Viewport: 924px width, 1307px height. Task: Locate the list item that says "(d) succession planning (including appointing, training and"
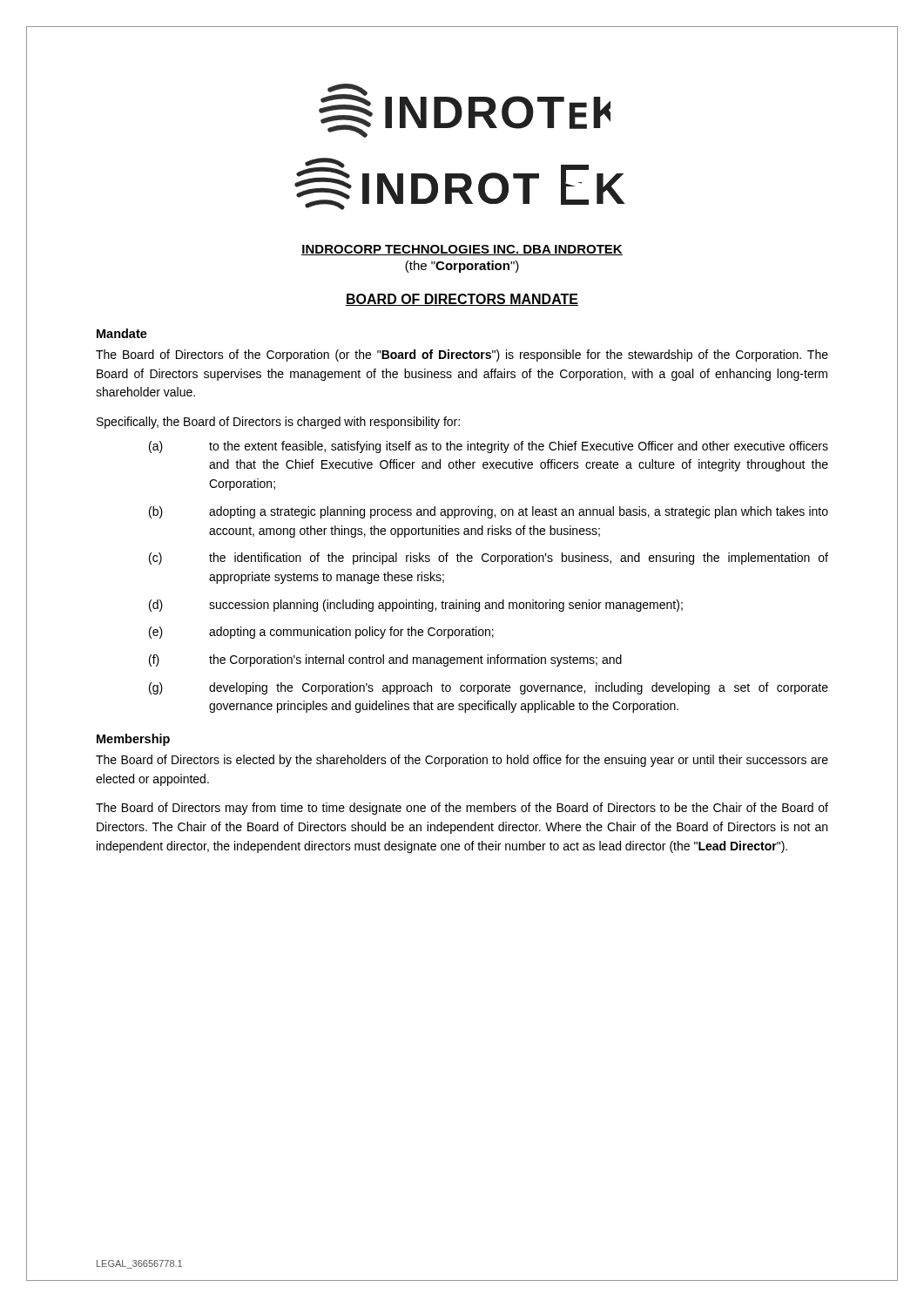point(462,605)
